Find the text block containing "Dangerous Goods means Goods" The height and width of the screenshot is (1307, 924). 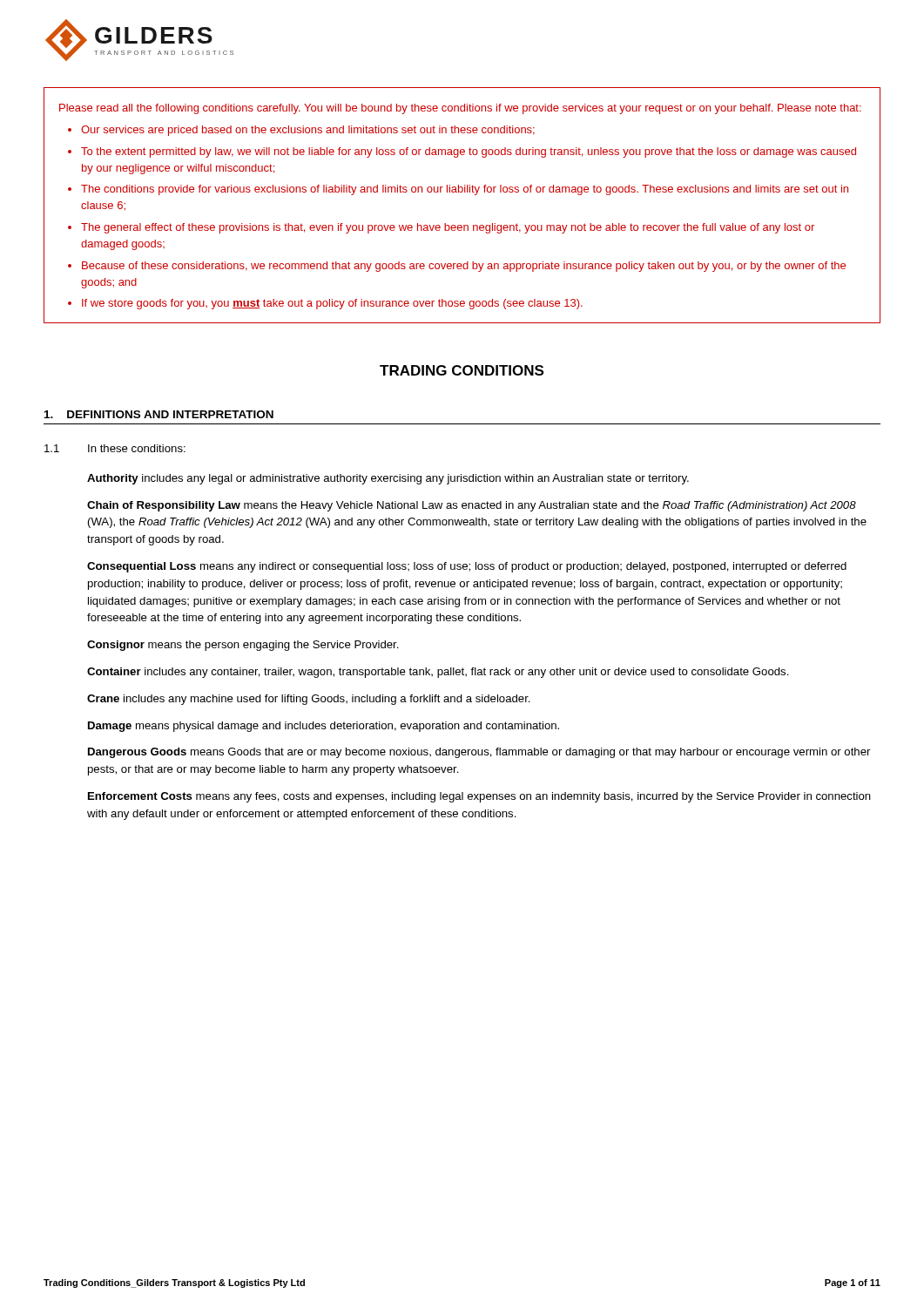point(479,760)
